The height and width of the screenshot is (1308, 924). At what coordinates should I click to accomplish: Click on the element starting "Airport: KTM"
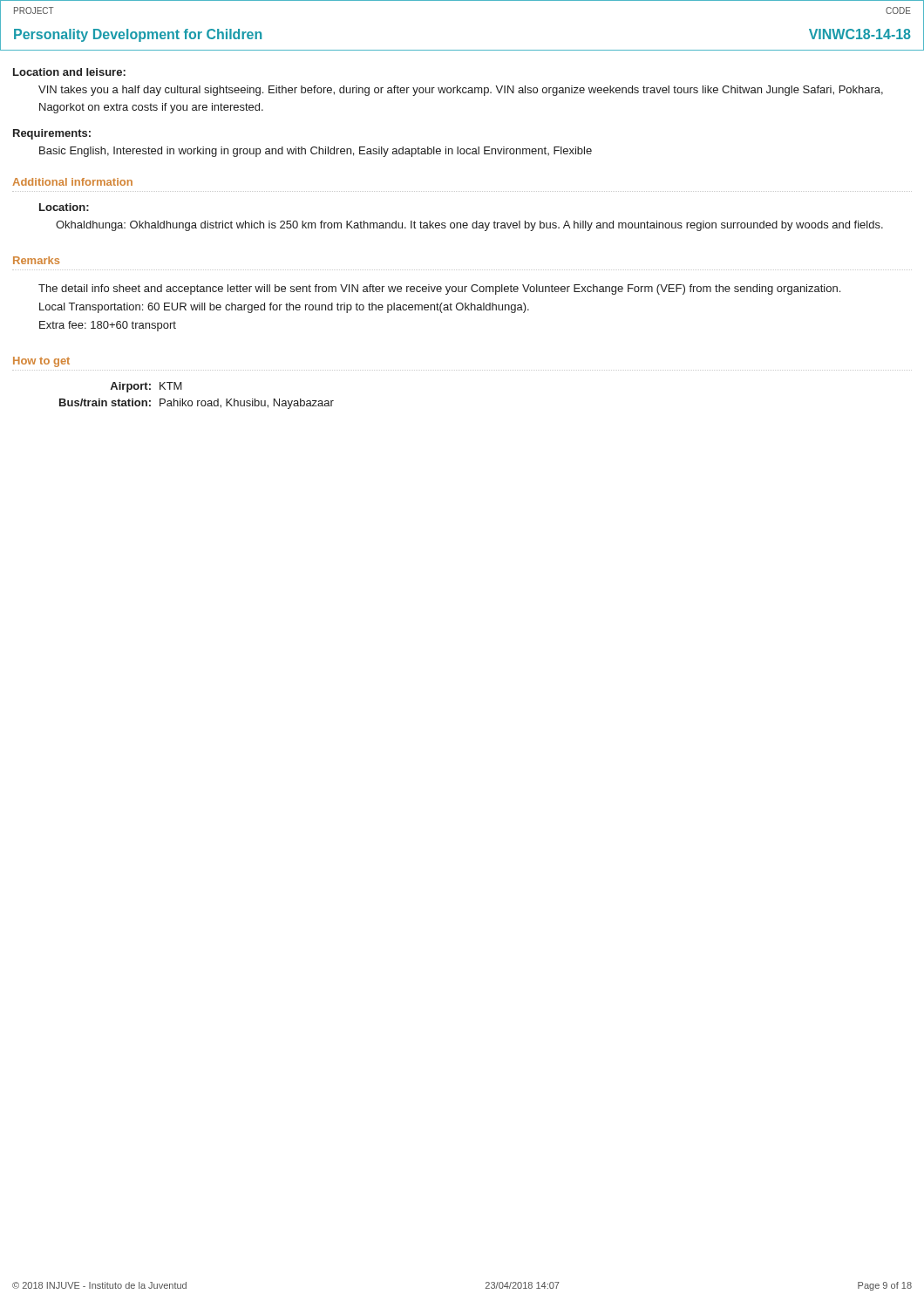pyautogui.click(x=110, y=386)
